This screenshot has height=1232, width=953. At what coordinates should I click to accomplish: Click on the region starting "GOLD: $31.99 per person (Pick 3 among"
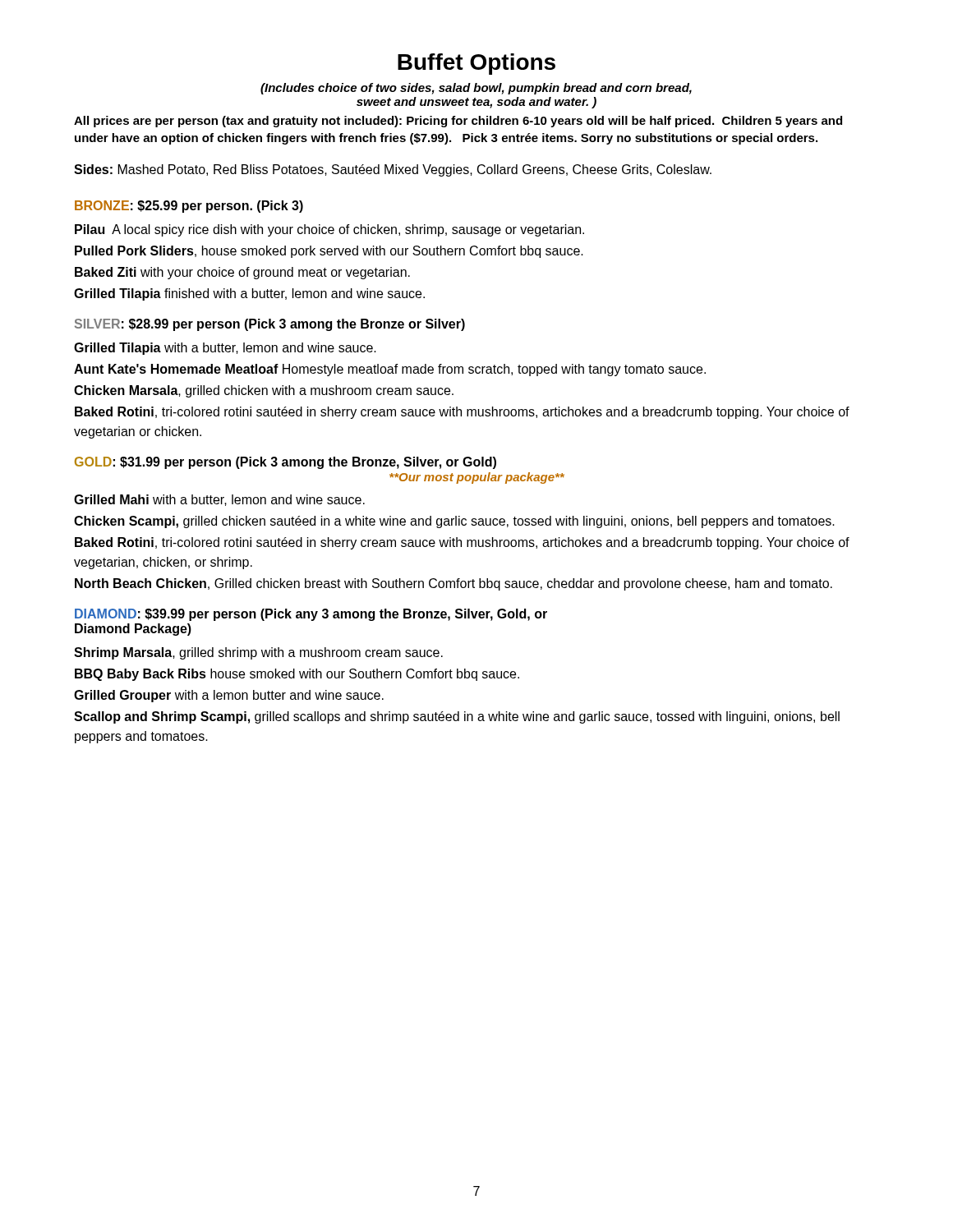(x=476, y=470)
